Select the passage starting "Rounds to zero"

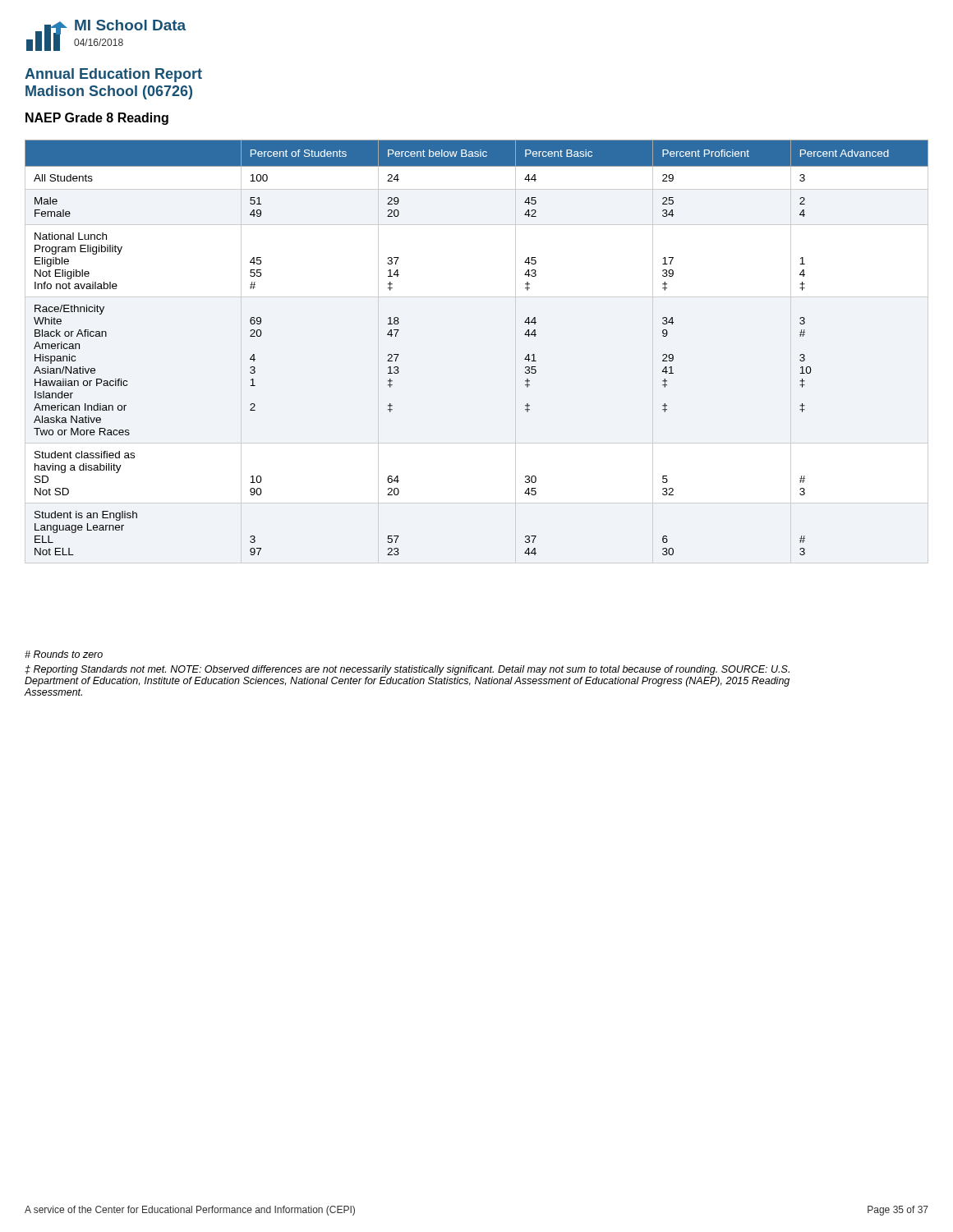point(435,674)
